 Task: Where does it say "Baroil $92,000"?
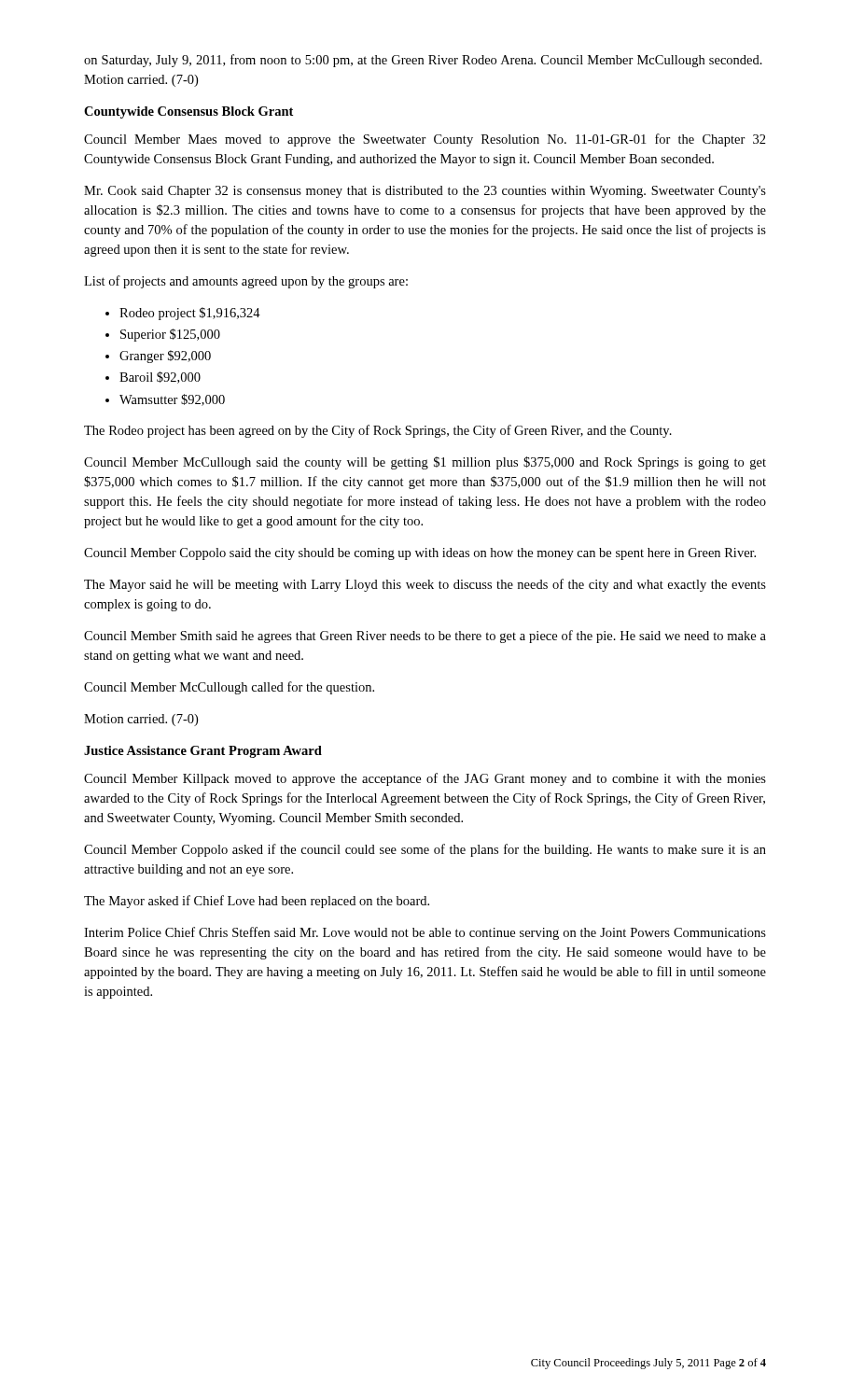coord(160,378)
